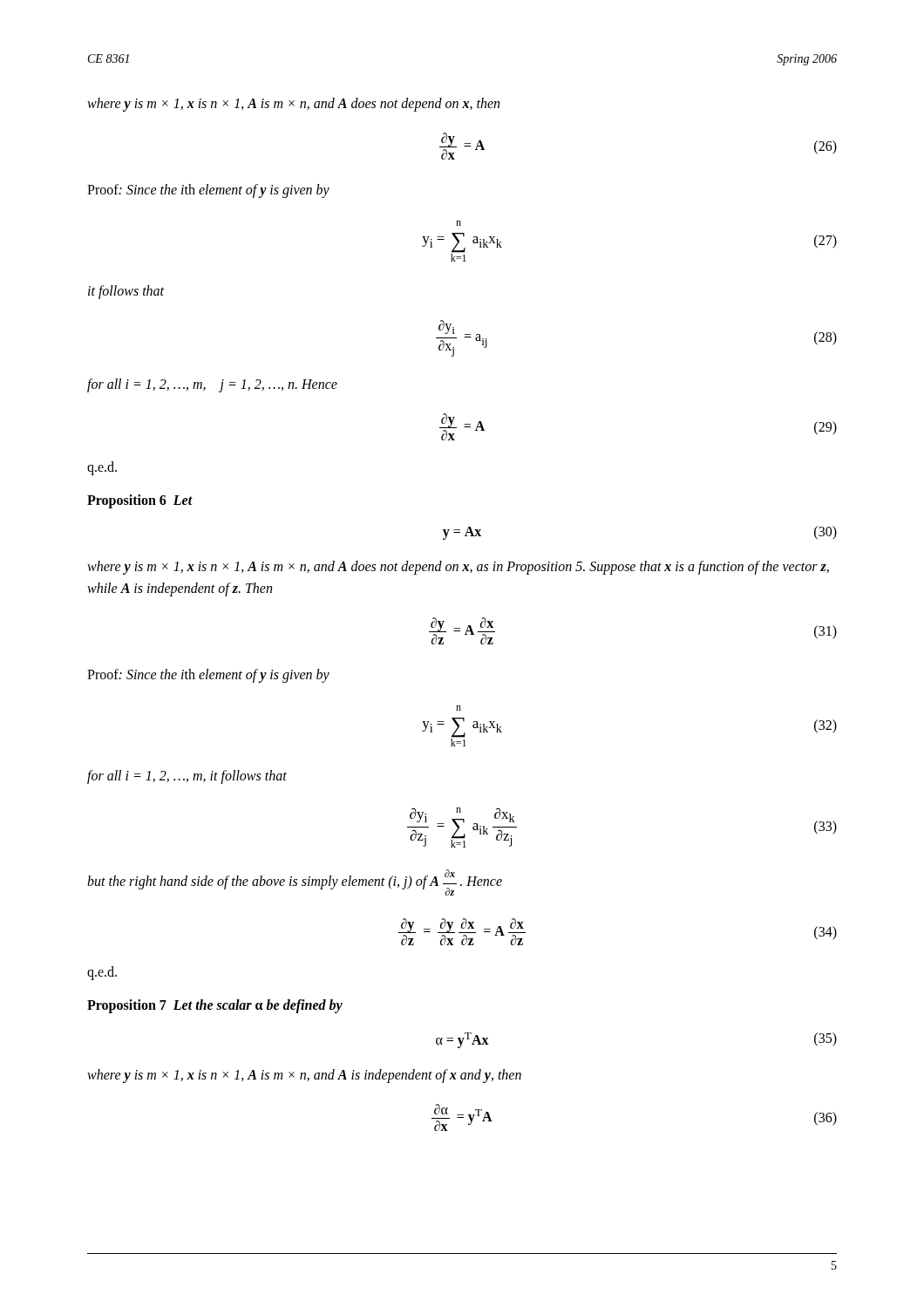Find the region starting "it follows that"
Image resolution: width=924 pixels, height=1308 pixels.
pos(126,291)
